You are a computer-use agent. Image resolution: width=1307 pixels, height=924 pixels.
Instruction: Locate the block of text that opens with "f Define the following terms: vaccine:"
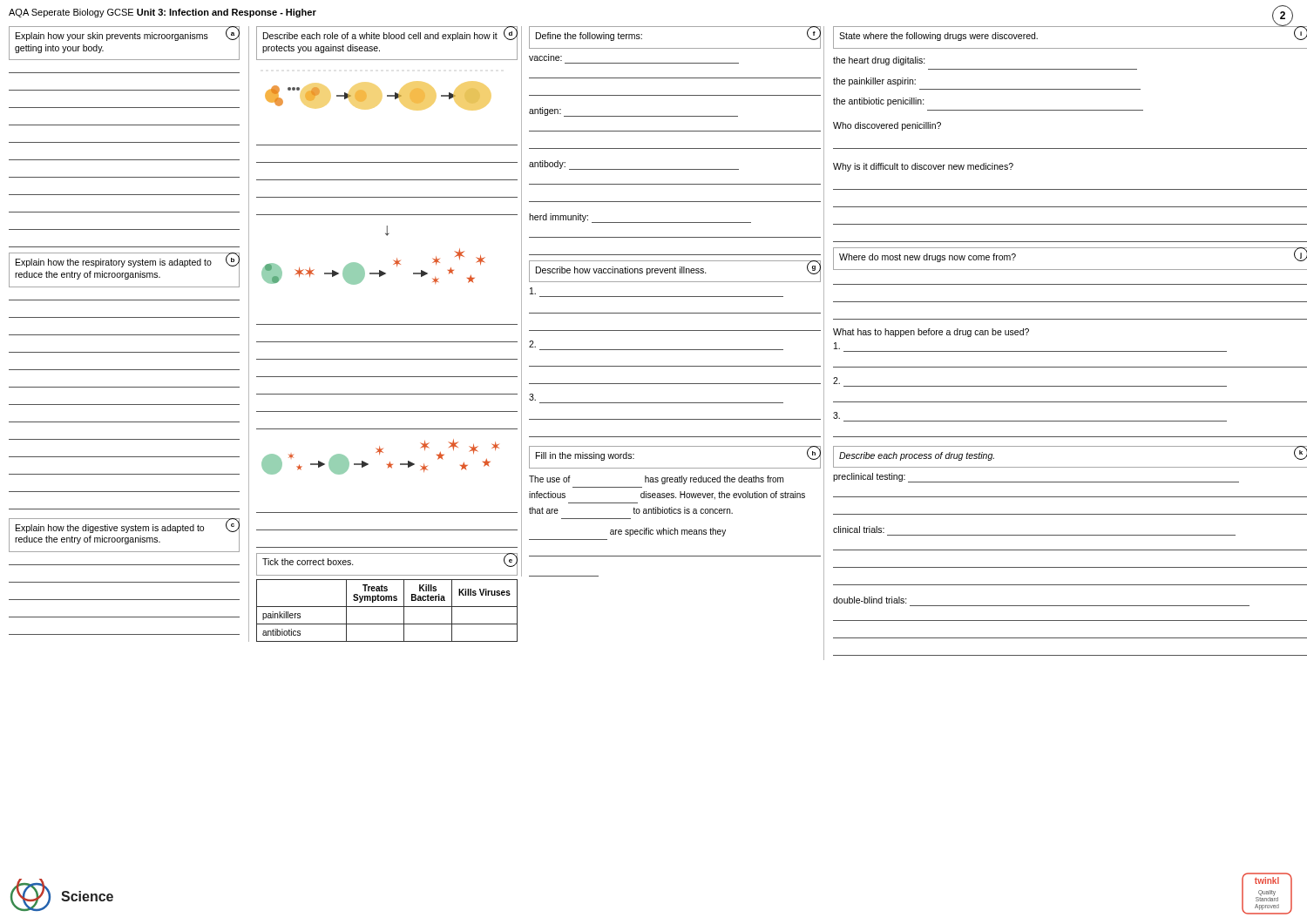tap(675, 140)
